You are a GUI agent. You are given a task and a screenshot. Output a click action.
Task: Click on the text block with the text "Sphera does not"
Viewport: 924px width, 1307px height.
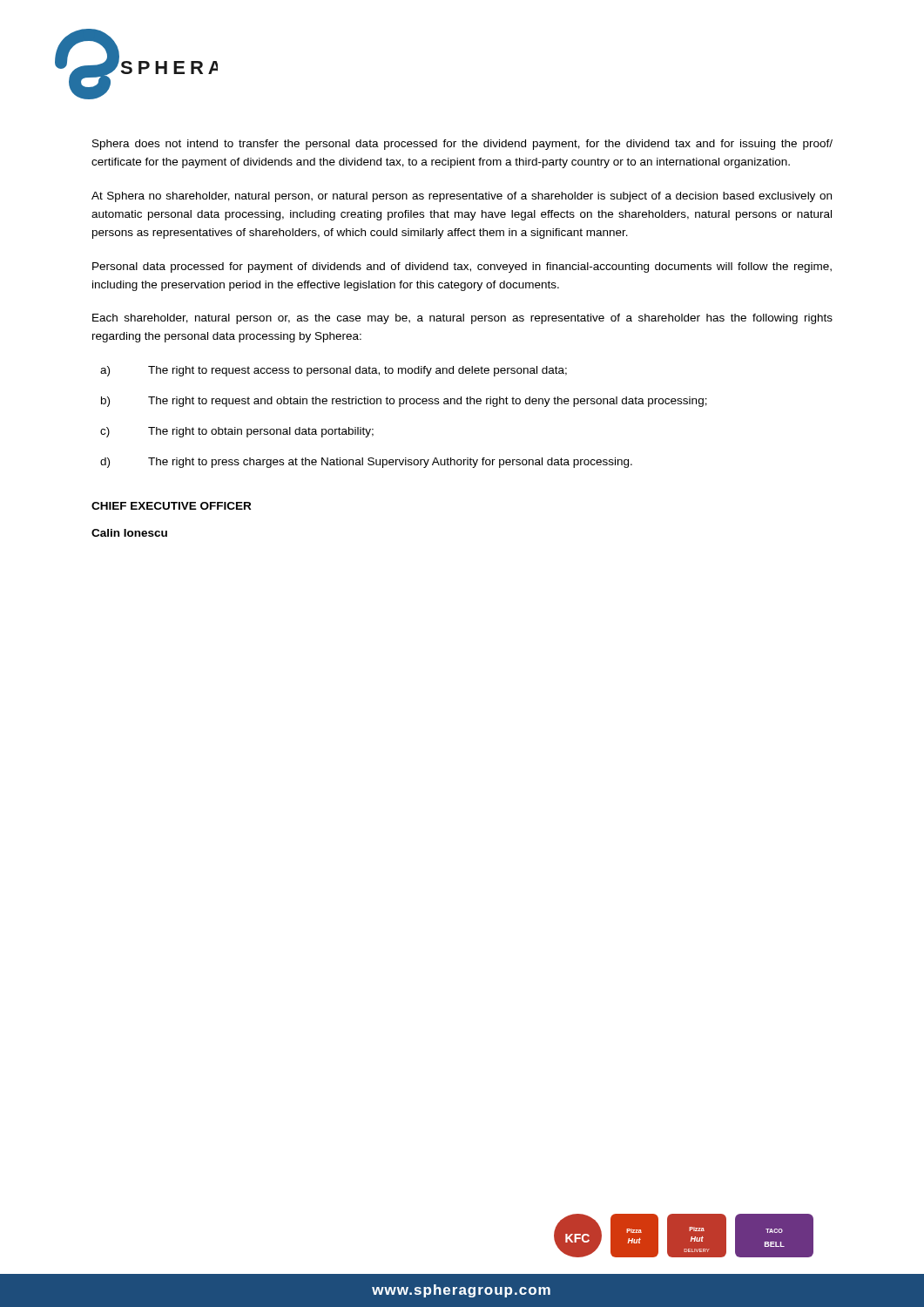click(x=462, y=152)
